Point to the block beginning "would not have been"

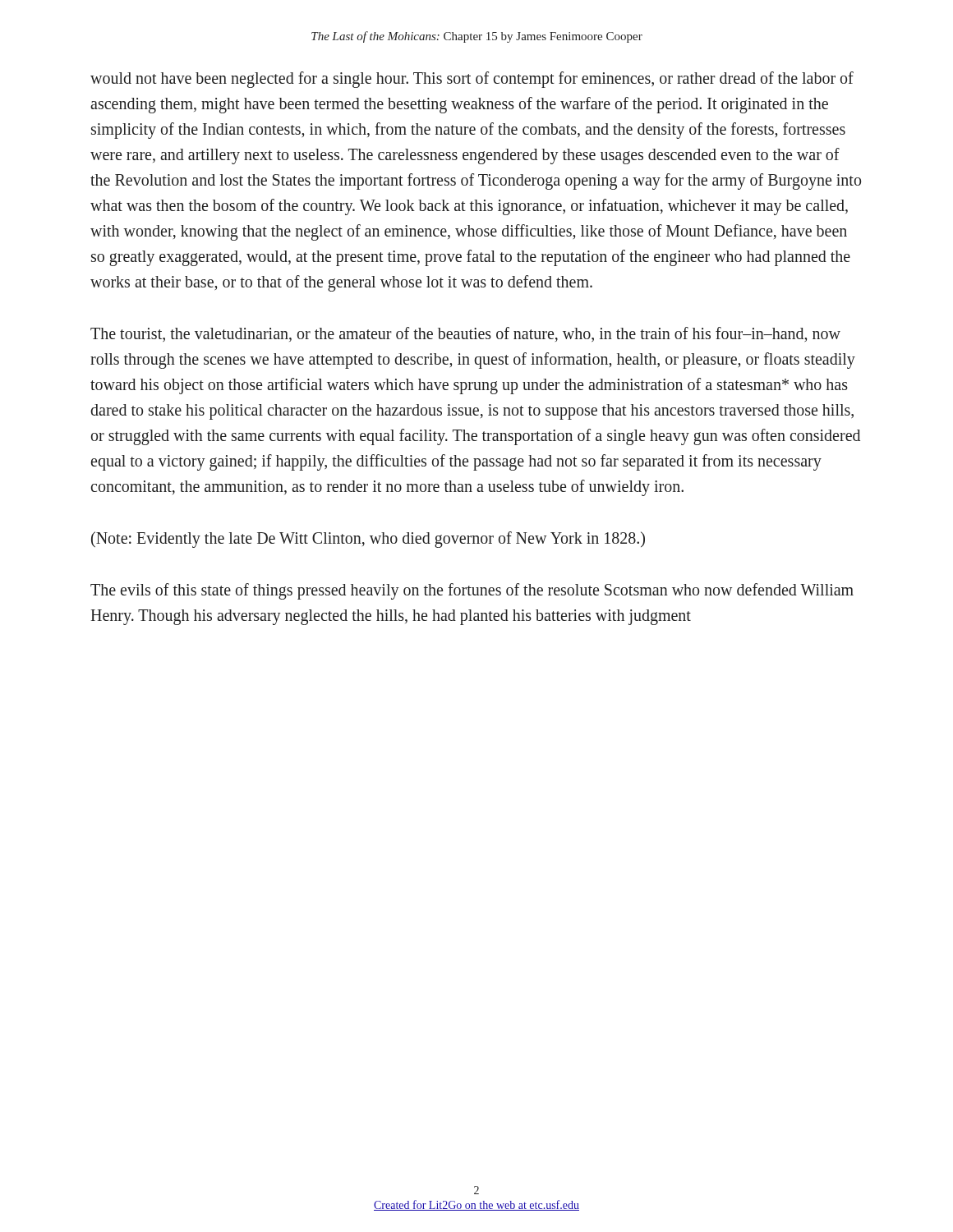[x=476, y=180]
